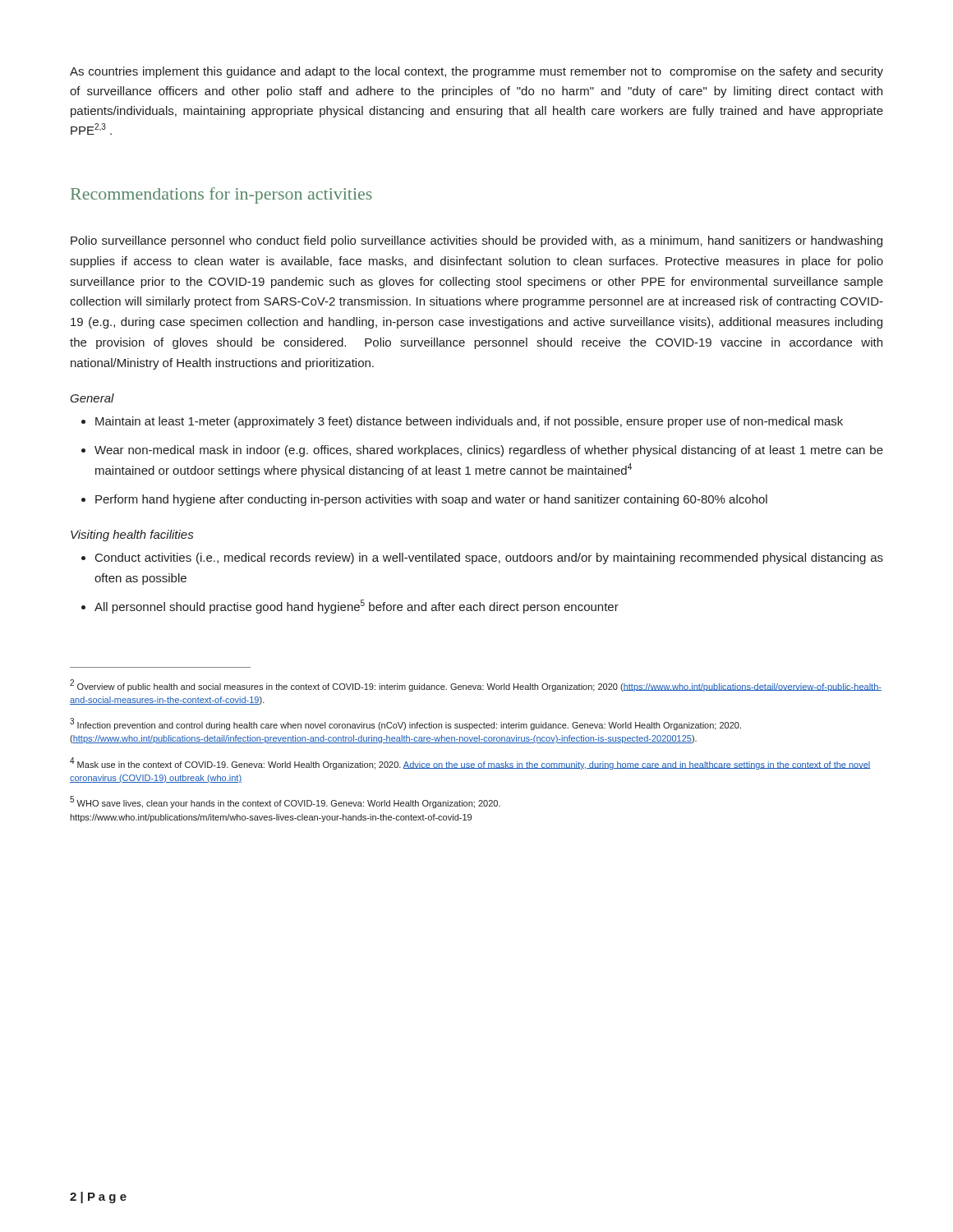Select the text block starting "As countries implement this guidance and adapt"
This screenshot has width=953, height=1232.
tap(476, 101)
